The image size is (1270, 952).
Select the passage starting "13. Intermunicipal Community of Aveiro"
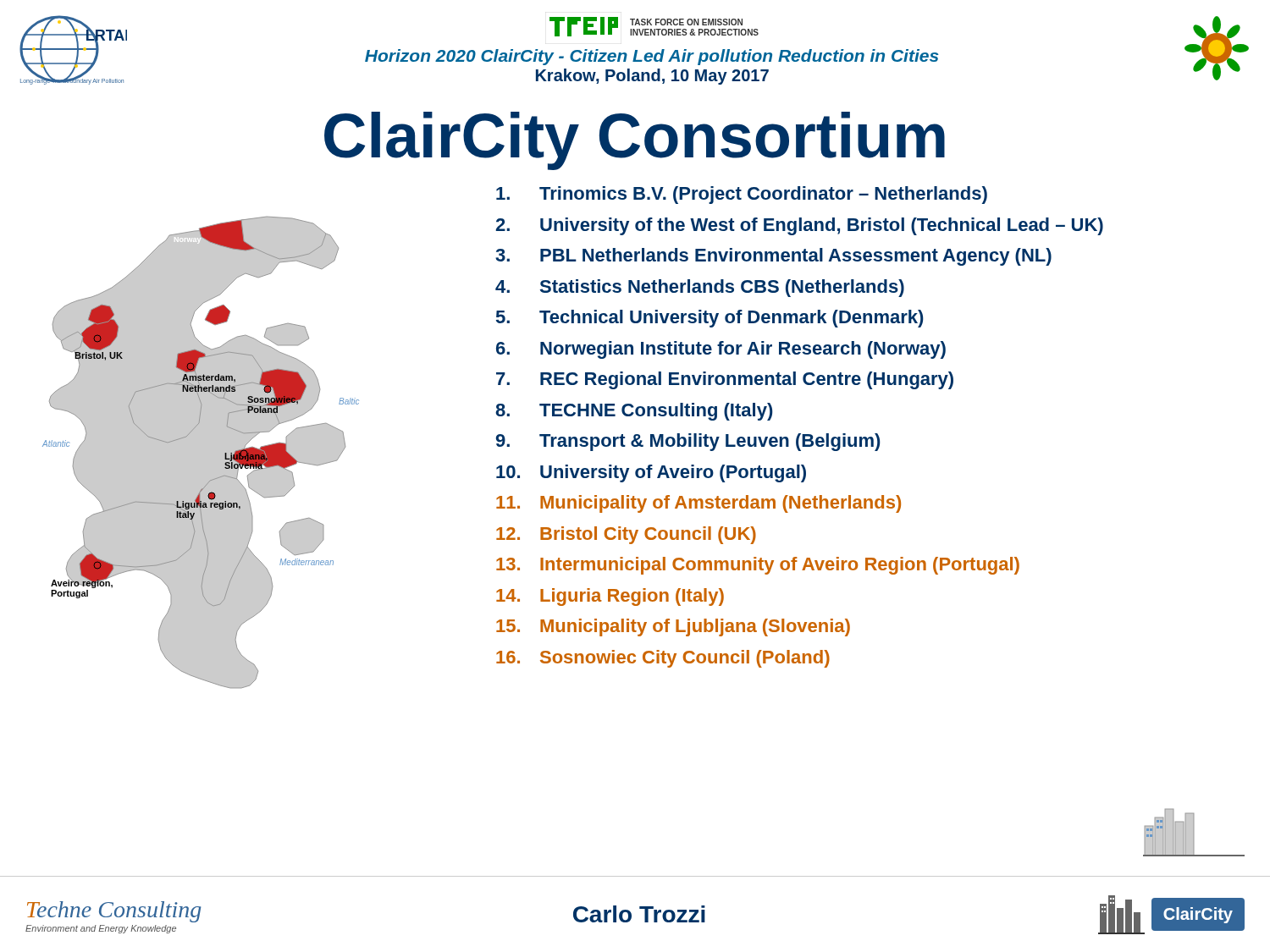point(758,564)
